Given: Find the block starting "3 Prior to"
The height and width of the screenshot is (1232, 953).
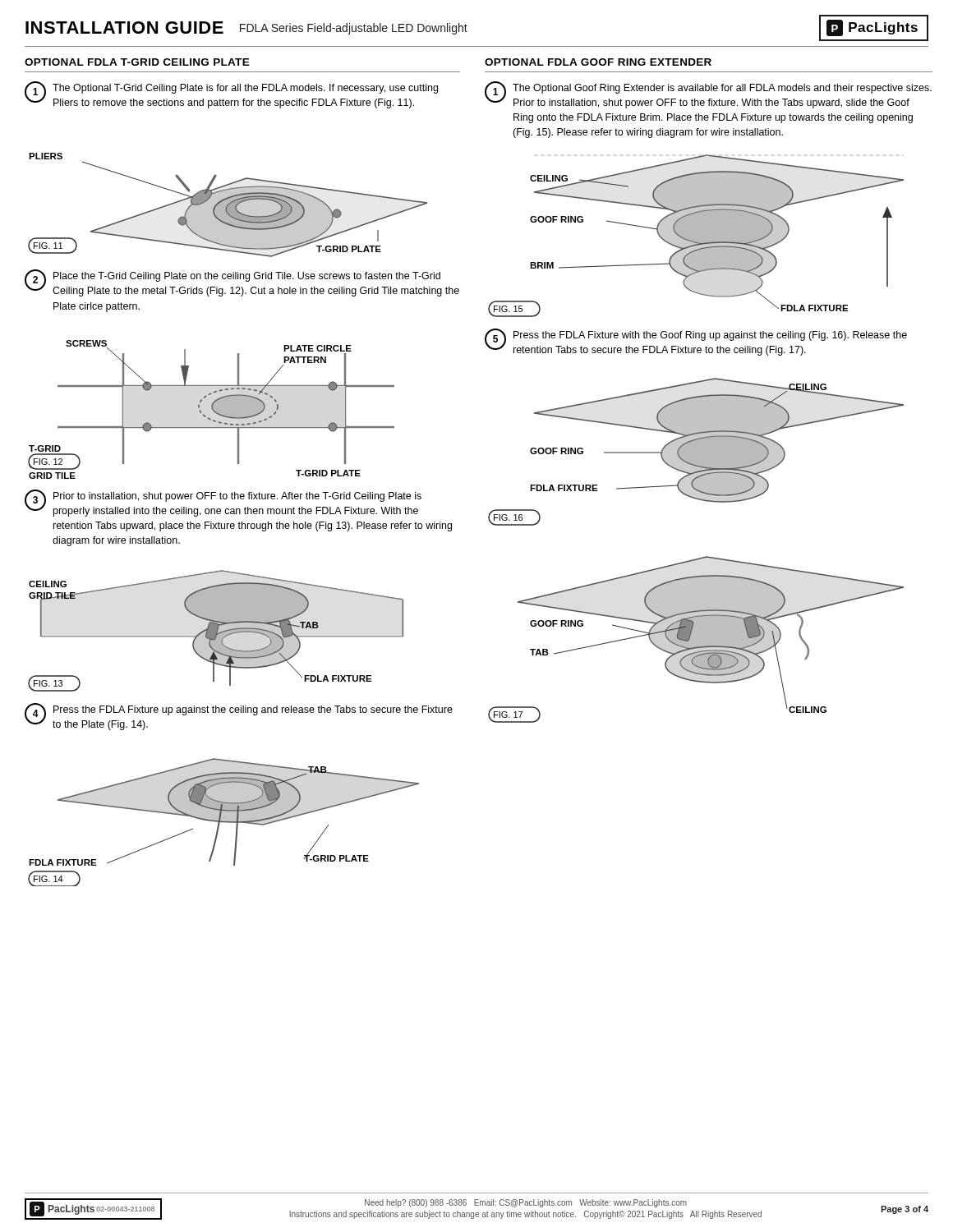Looking at the screenshot, I should click(242, 518).
